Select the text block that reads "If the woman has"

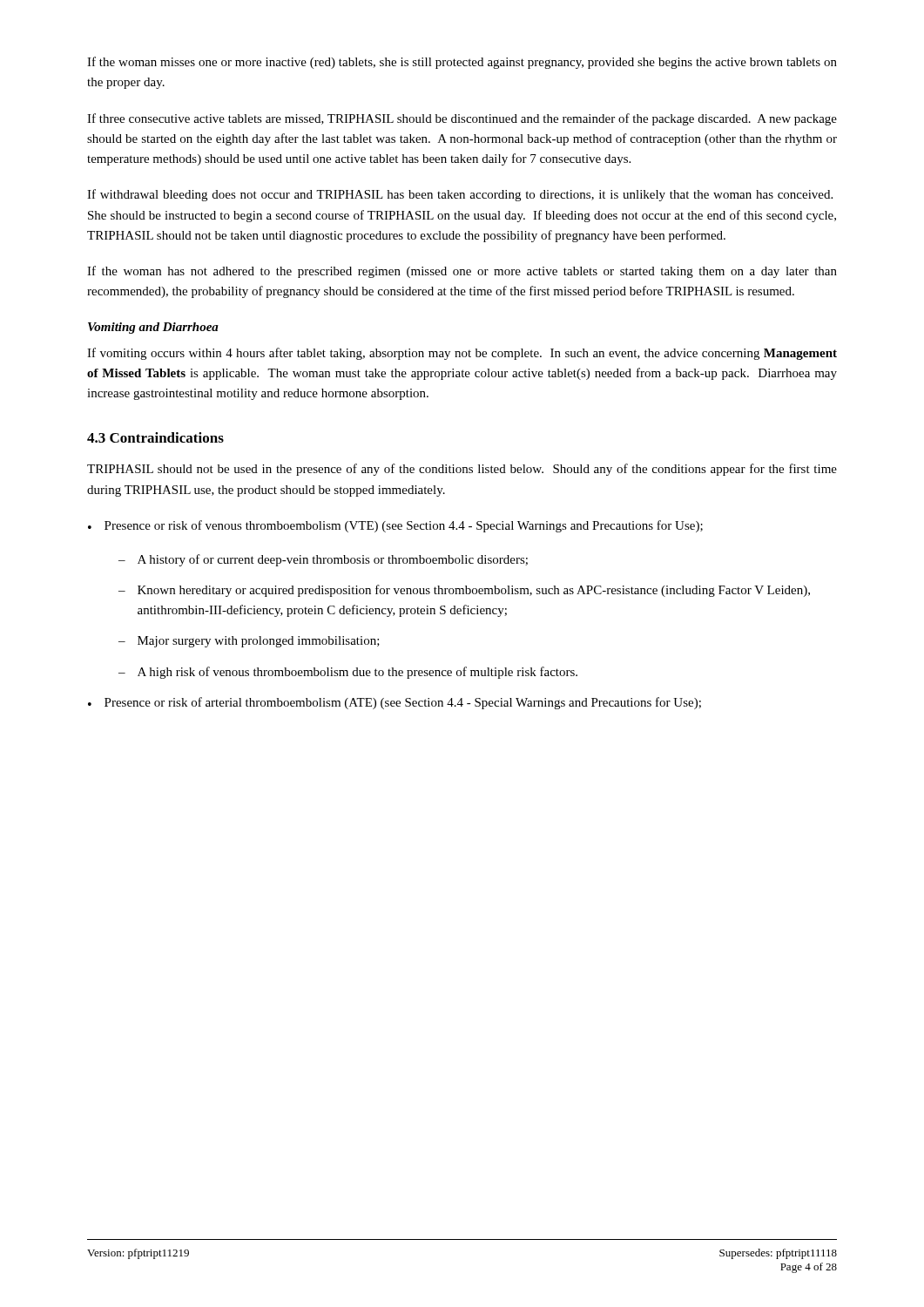[462, 281]
